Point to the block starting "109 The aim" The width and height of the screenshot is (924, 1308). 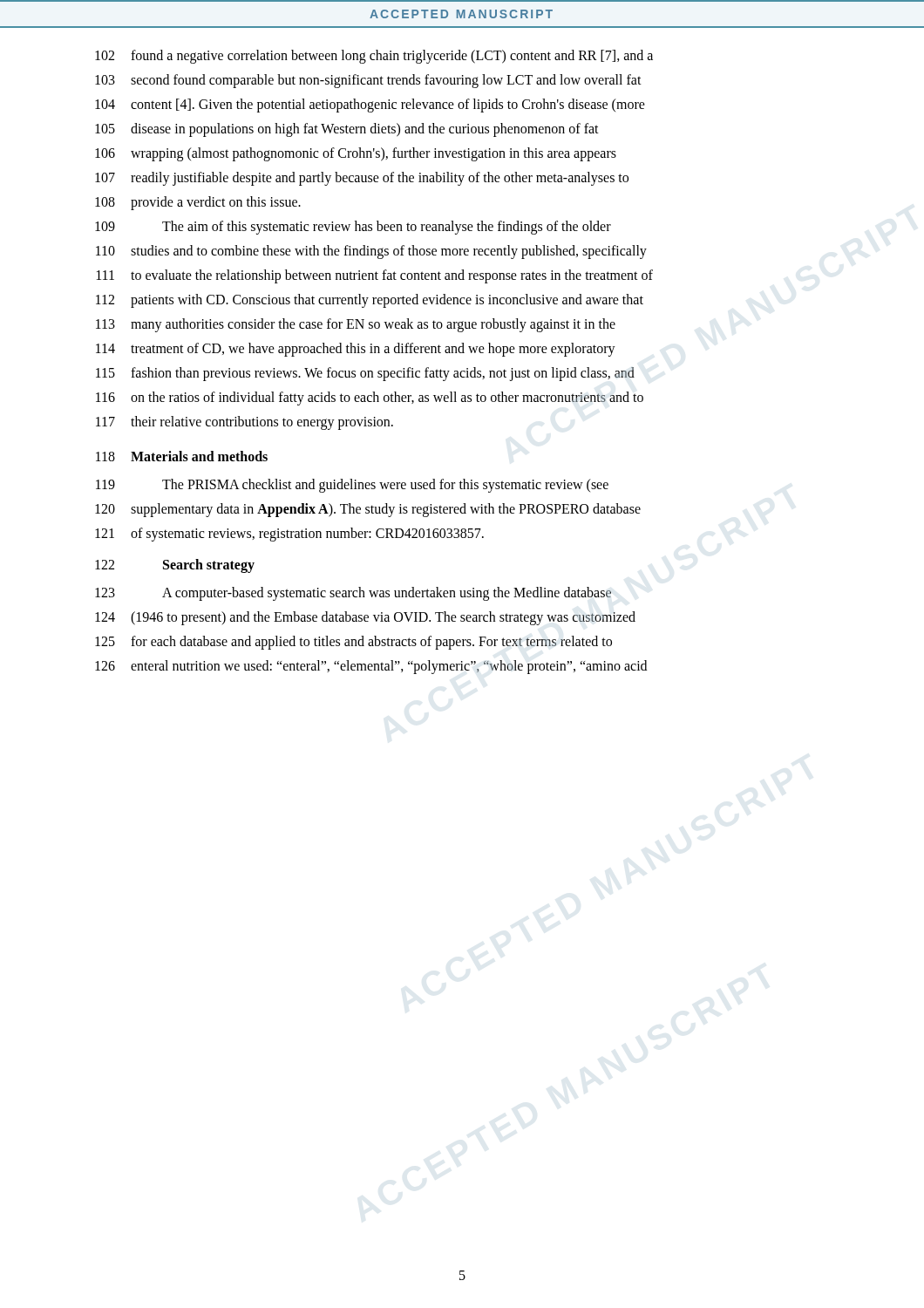462,227
